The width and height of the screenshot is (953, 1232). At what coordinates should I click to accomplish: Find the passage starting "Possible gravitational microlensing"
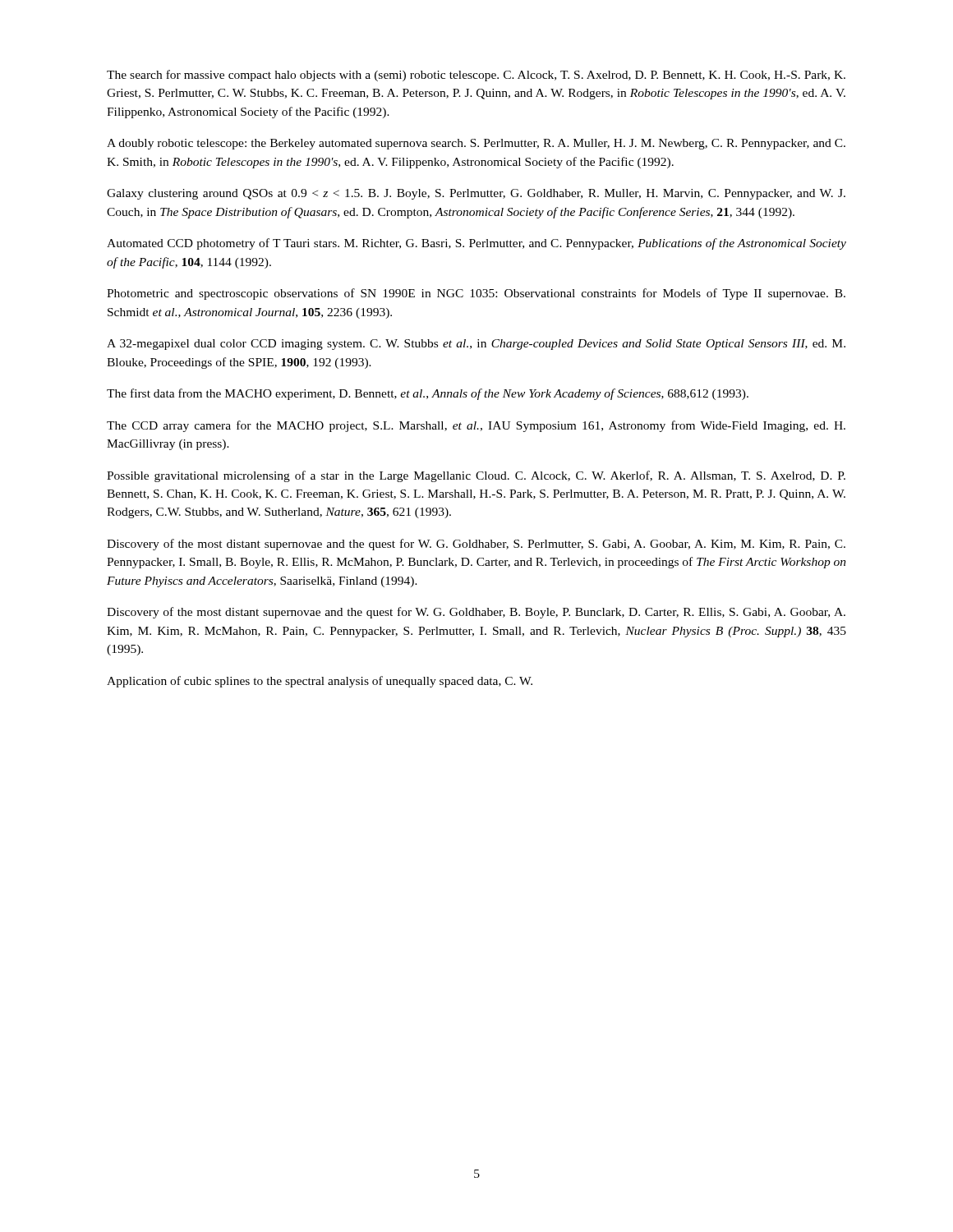[476, 493]
